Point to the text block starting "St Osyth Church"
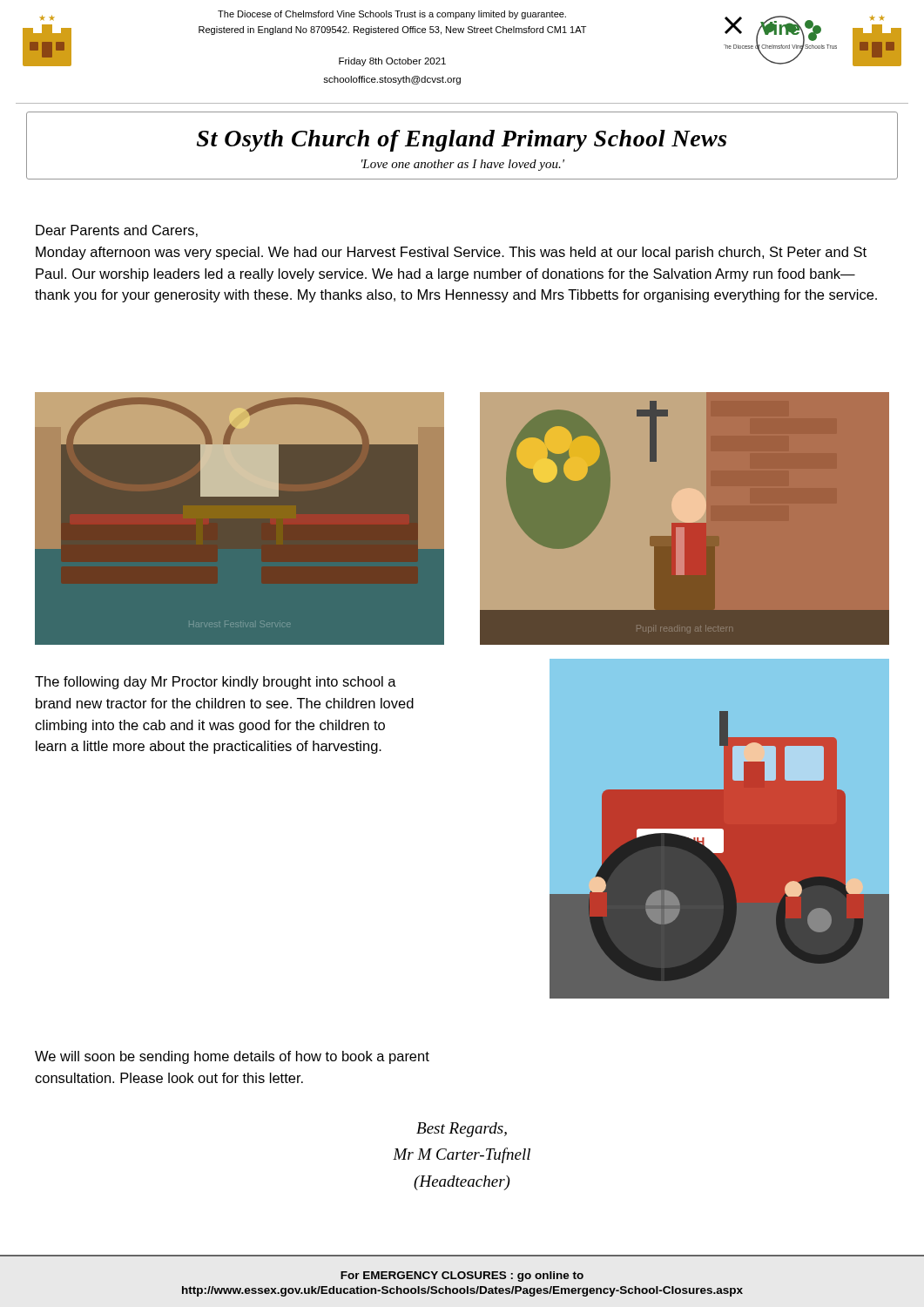This screenshot has height=1307, width=924. tap(462, 148)
